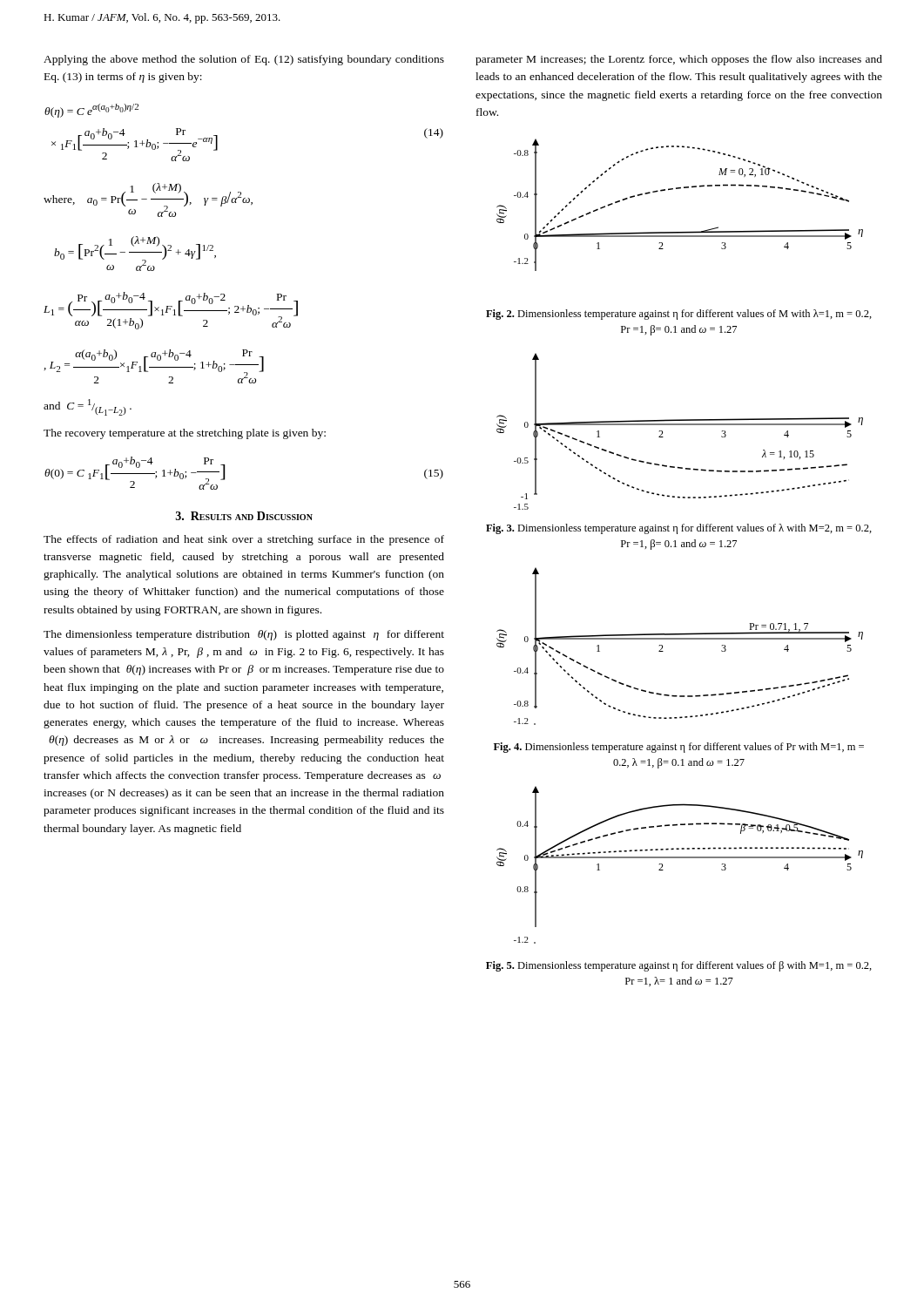924x1307 pixels.
Task: Find the caption that reads "Fig. 5. Dimensionless temperature against η for"
Action: click(679, 973)
